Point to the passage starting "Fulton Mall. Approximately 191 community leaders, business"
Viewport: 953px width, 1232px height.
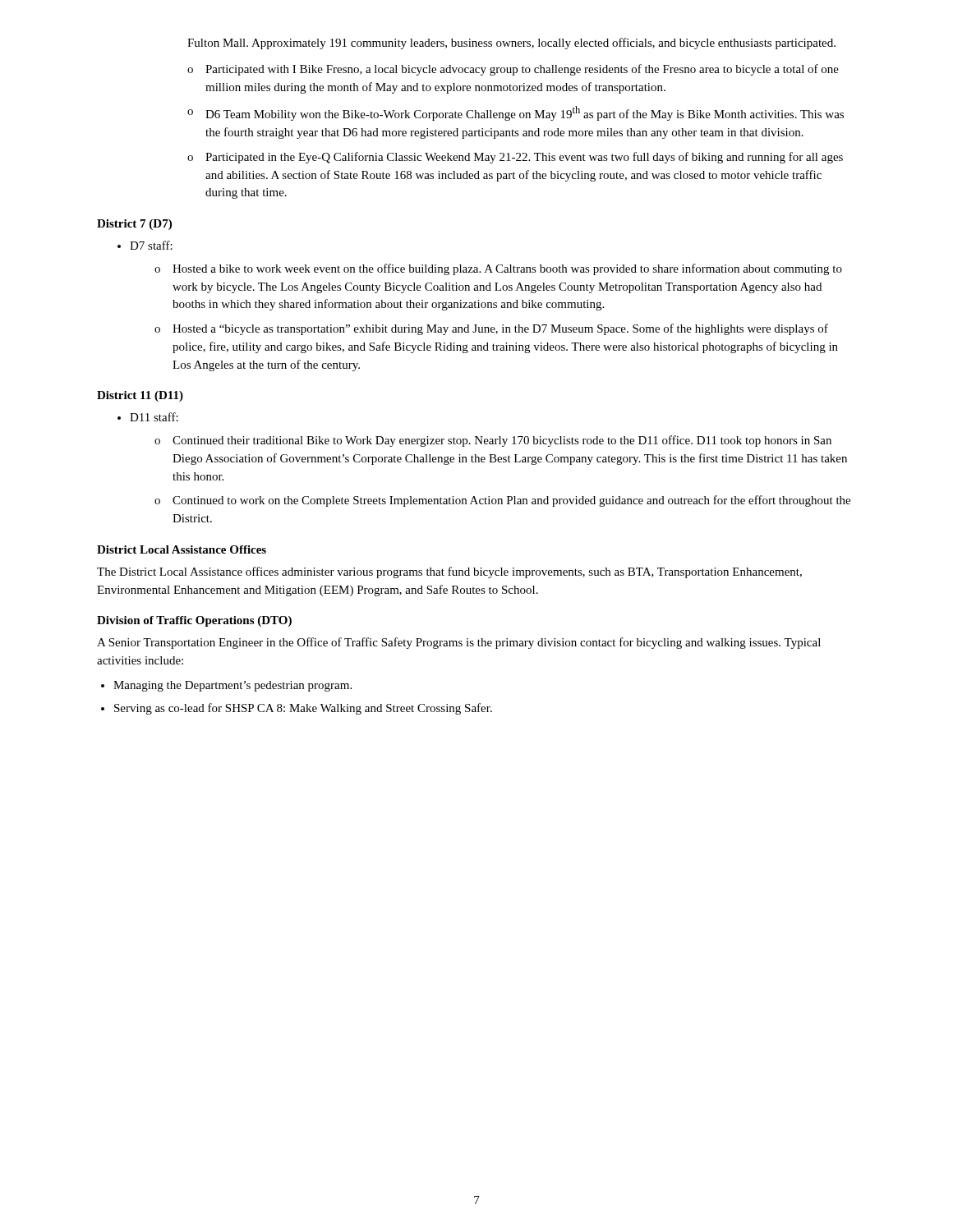coord(512,43)
